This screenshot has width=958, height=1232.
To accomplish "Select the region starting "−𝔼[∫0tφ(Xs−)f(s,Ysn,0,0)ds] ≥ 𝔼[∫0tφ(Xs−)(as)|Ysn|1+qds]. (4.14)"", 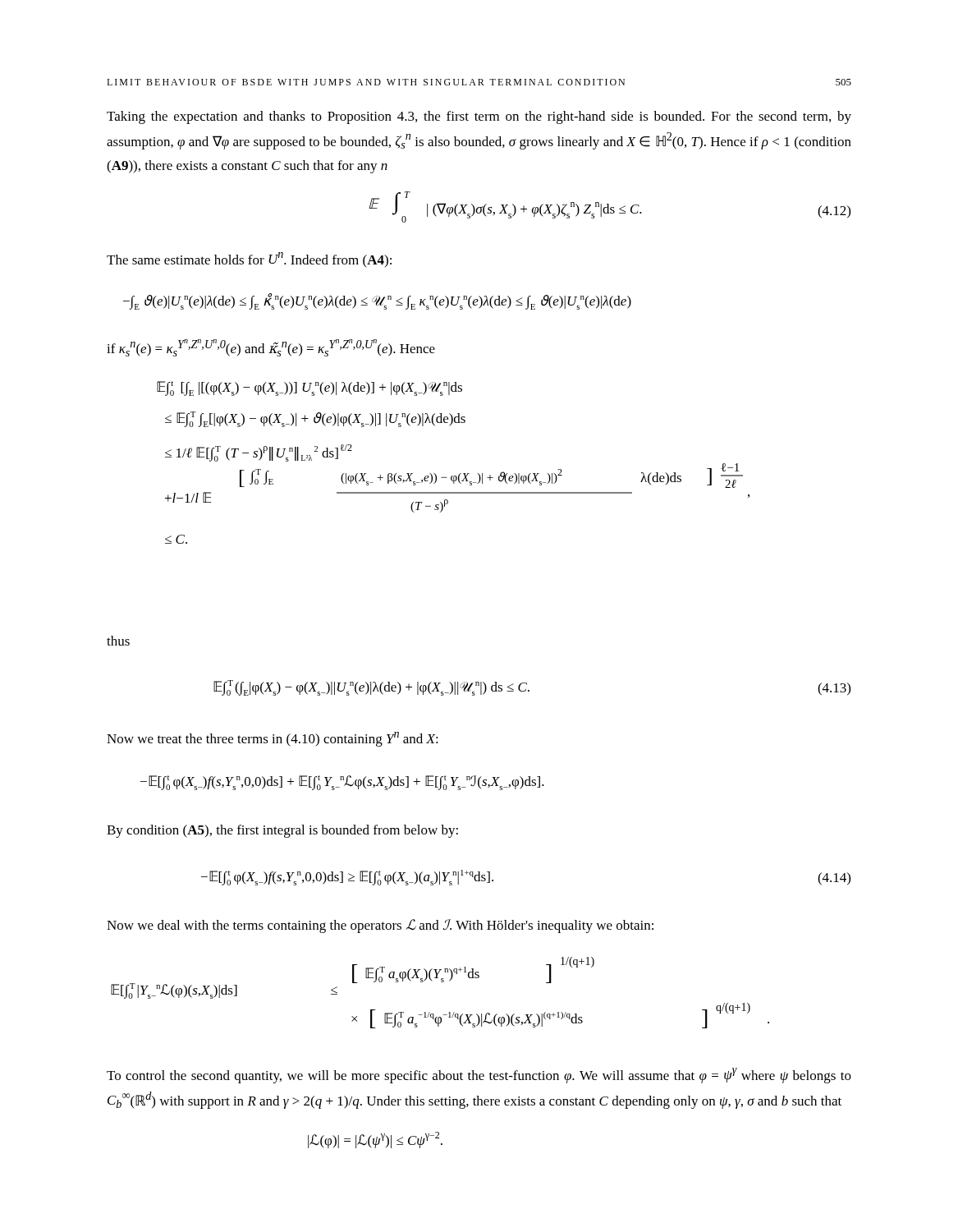I will pos(352,878).
